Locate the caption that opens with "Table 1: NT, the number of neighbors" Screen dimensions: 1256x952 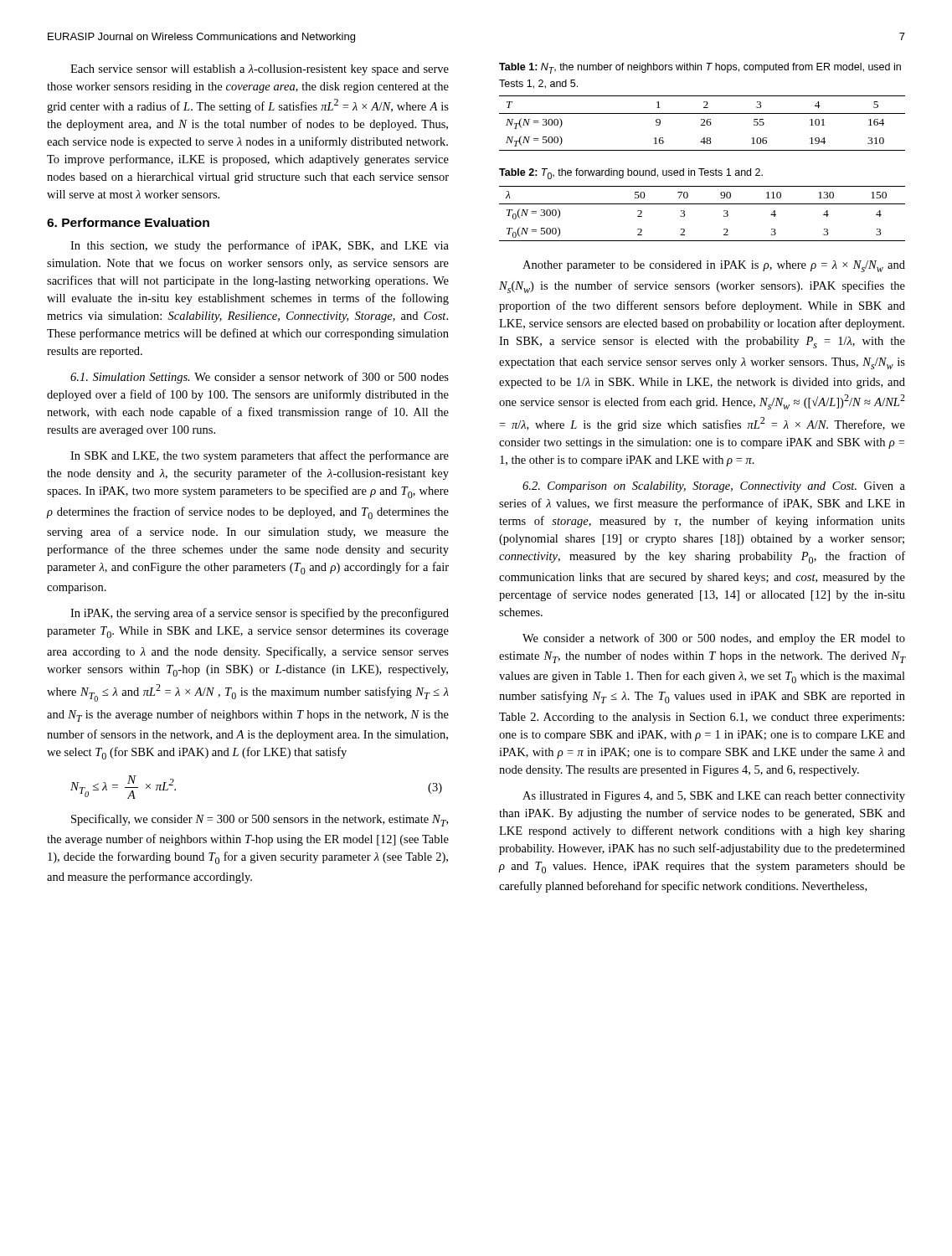coord(700,75)
